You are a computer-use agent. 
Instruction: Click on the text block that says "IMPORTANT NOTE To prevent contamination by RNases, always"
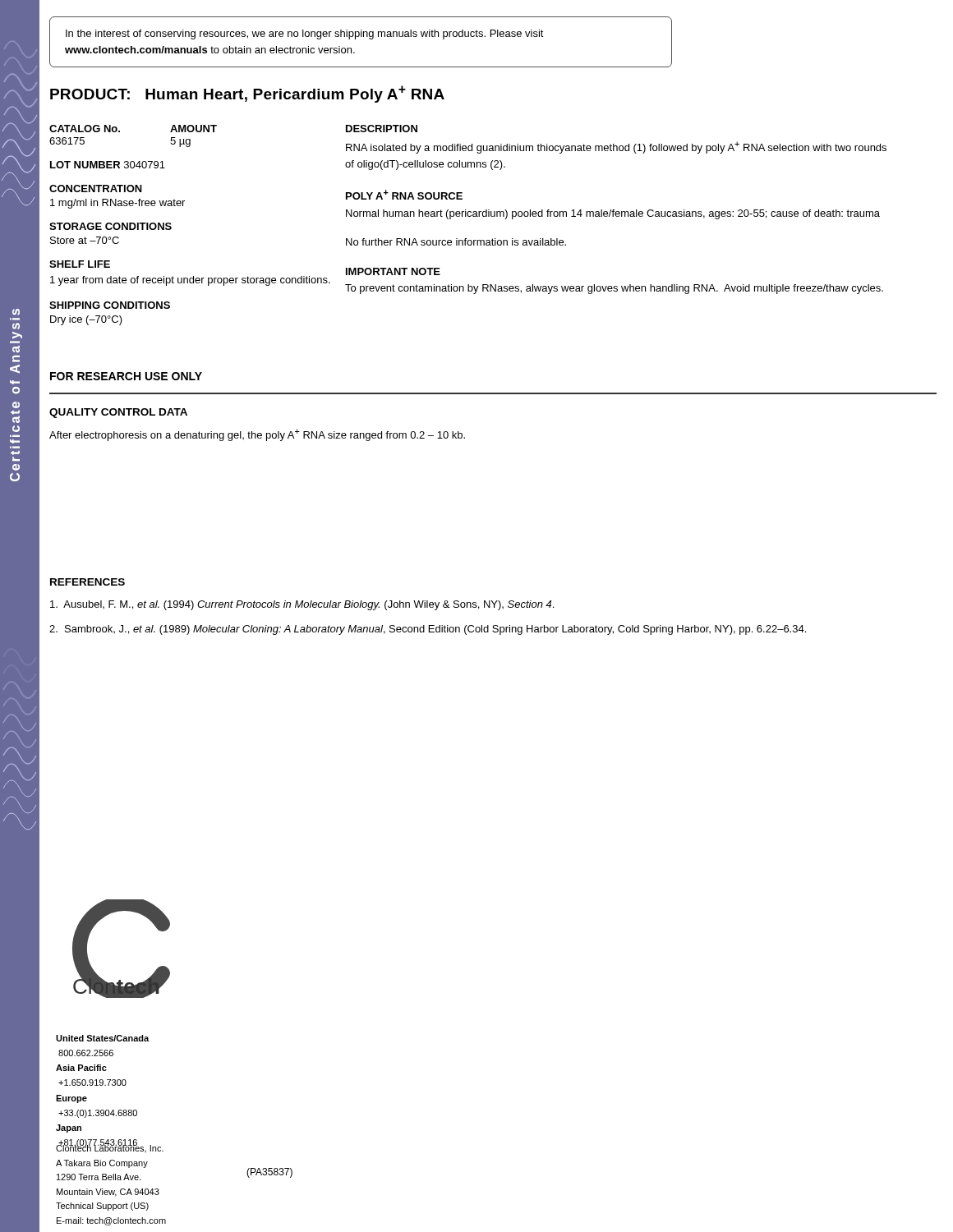tap(616, 281)
